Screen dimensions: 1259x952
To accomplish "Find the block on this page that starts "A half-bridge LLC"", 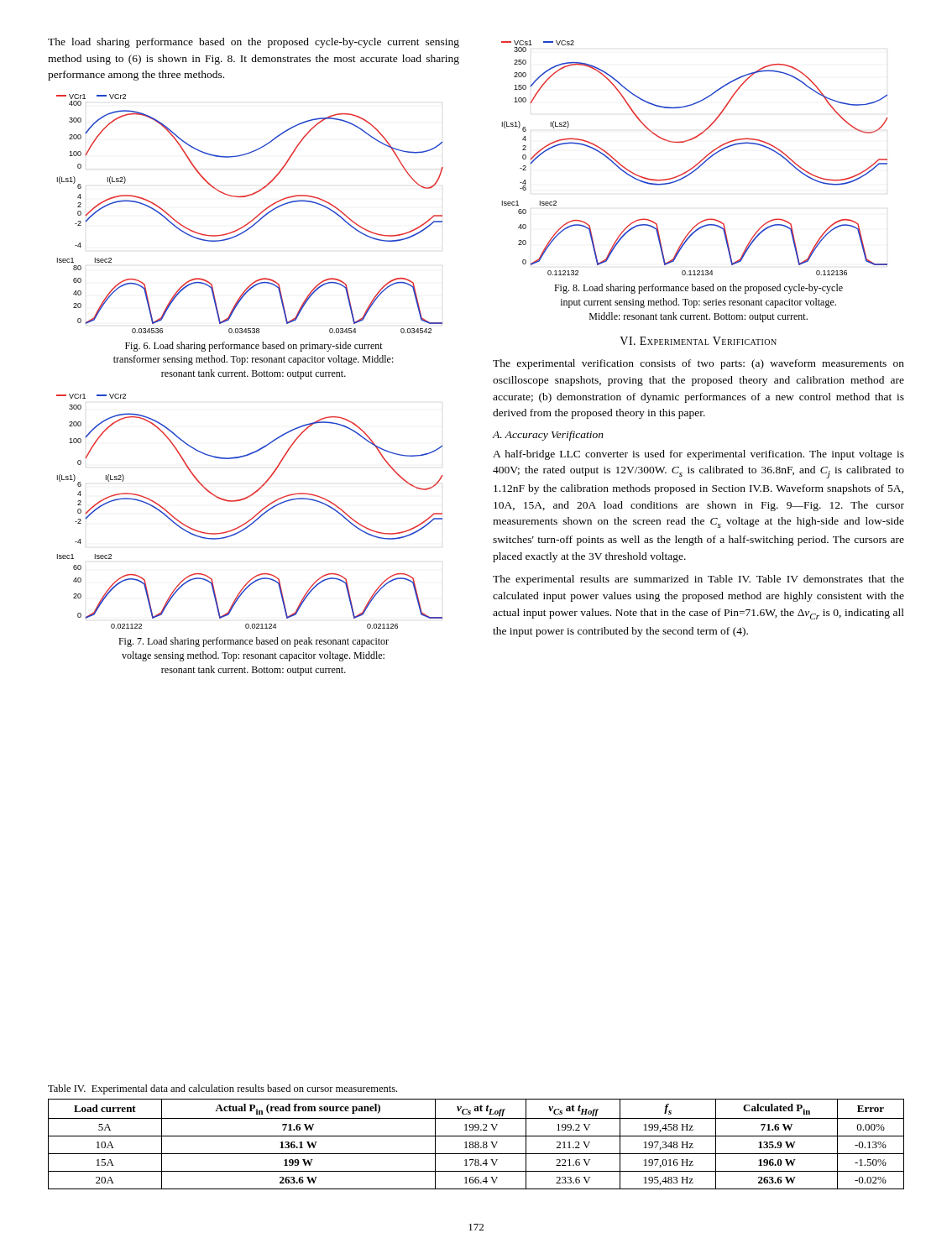I will click(698, 505).
